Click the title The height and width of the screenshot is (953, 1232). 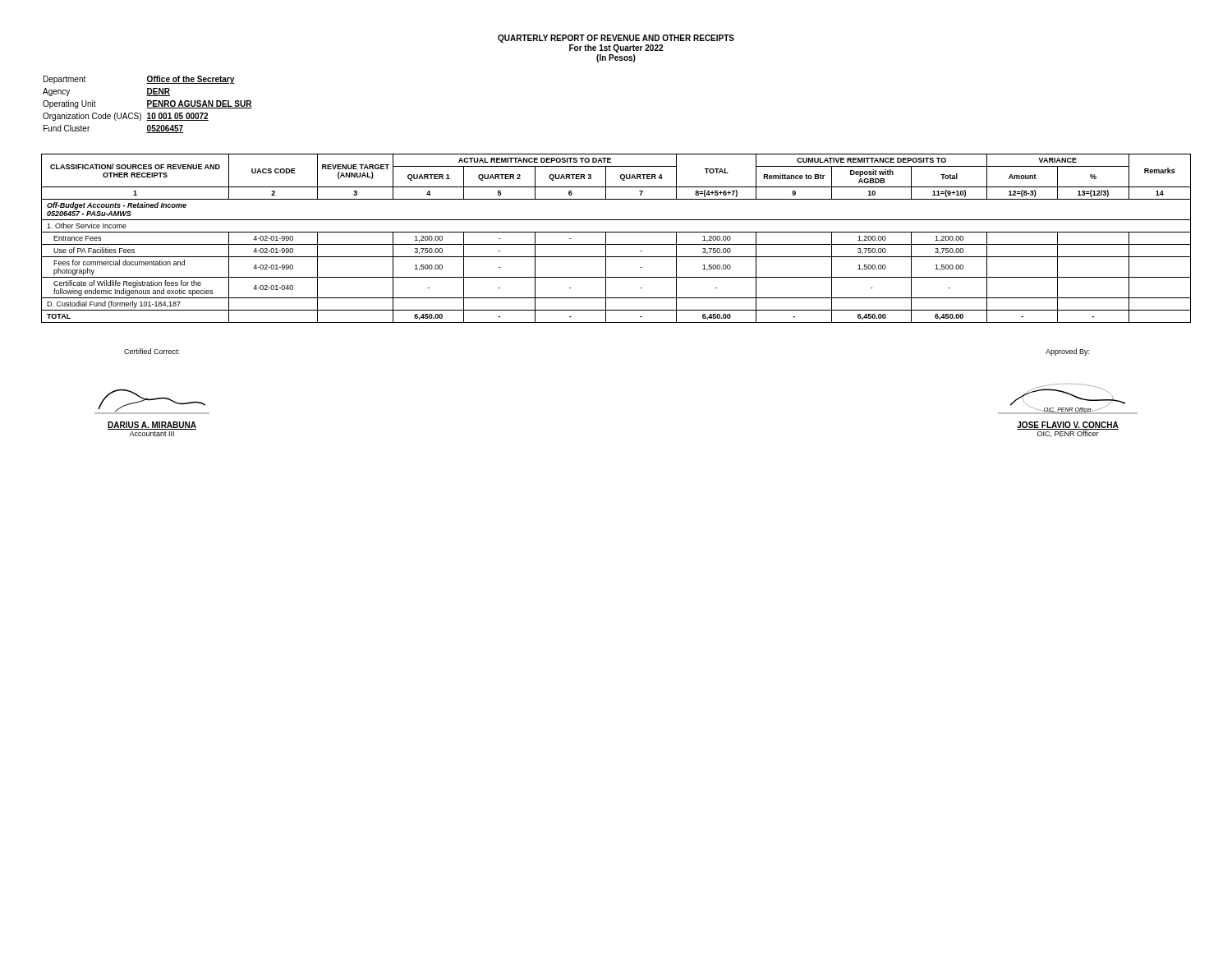[x=616, y=48]
